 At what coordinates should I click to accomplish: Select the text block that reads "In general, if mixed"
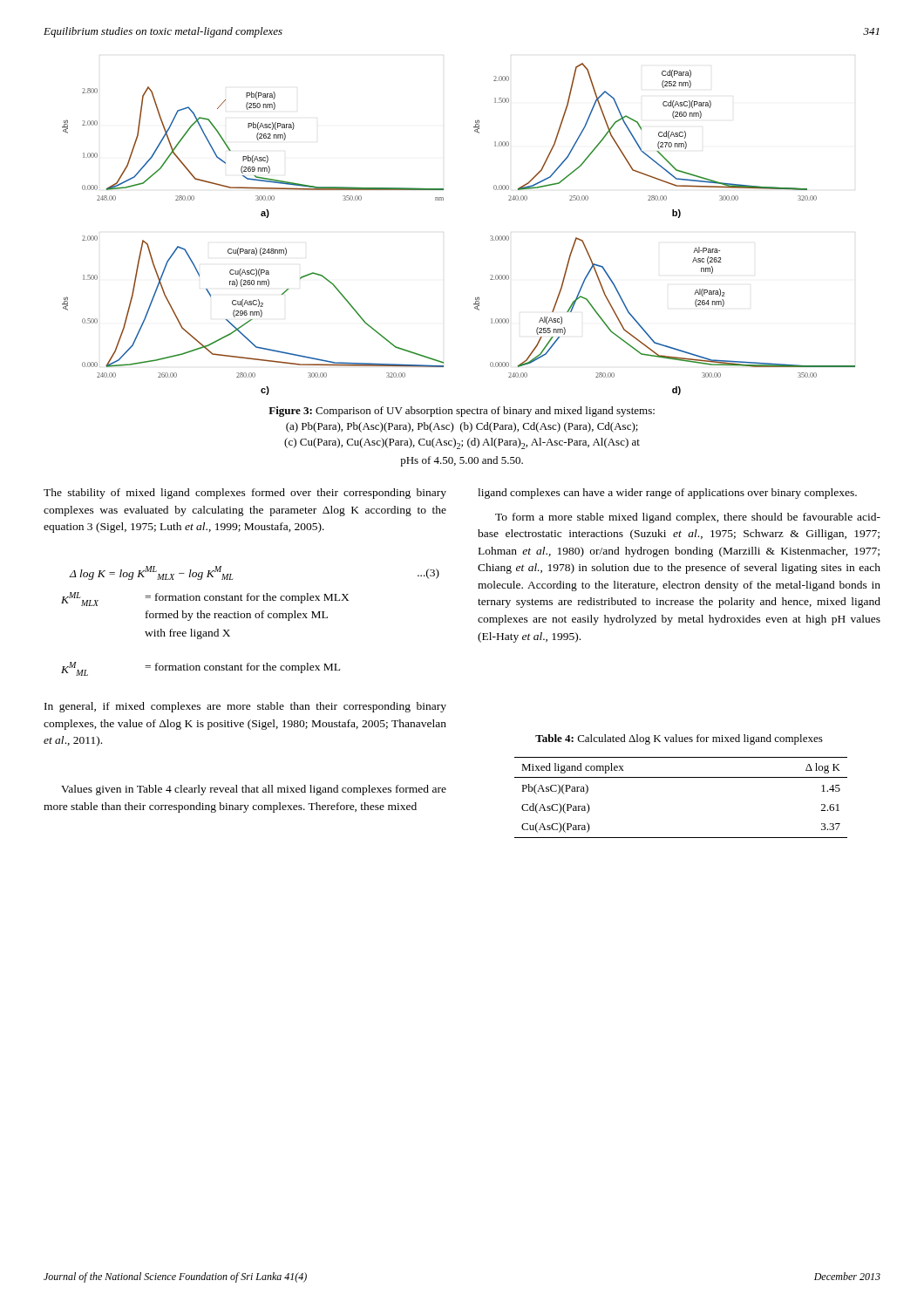(245, 723)
